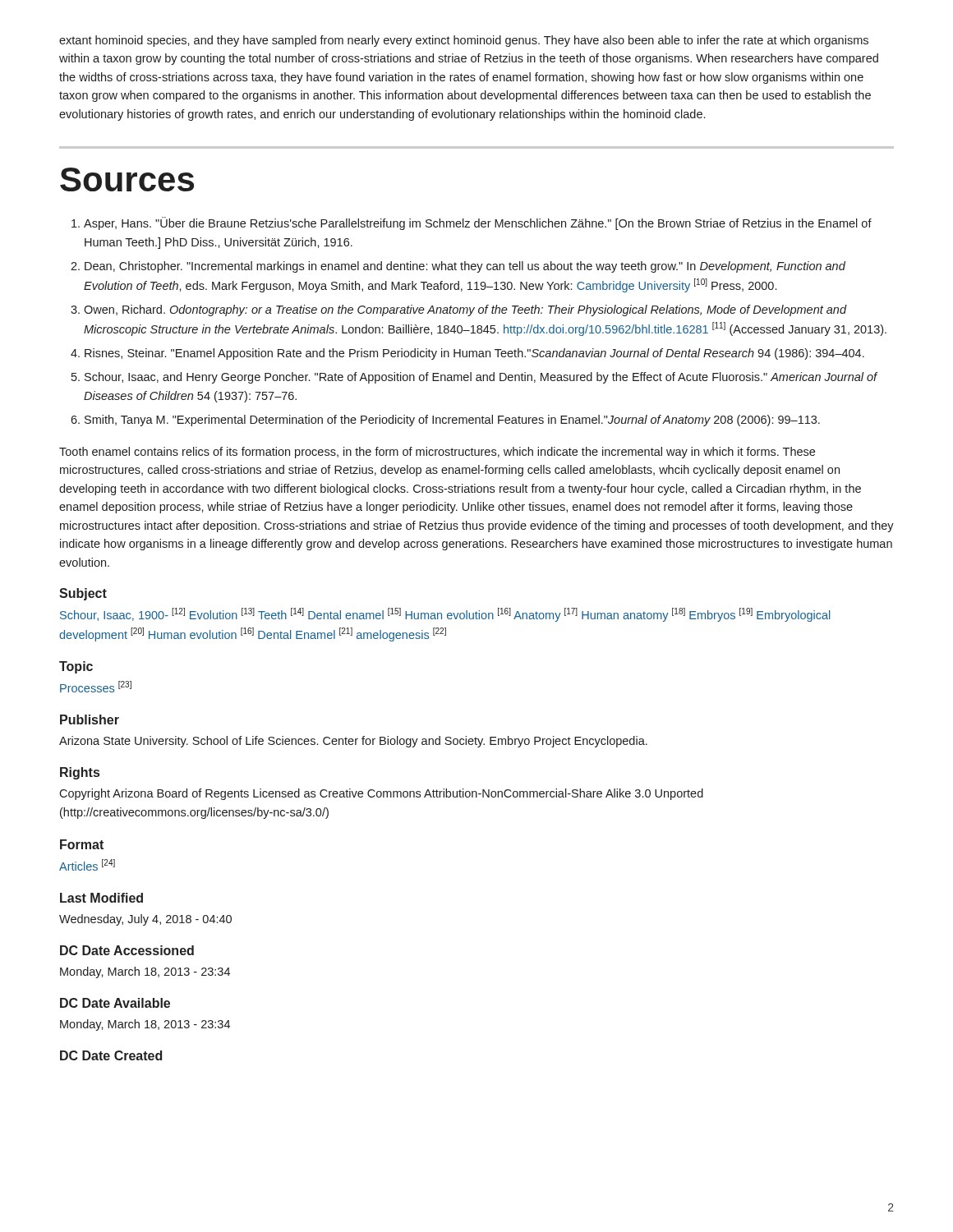Point to "DC Date Created"
Screen dimensions: 1232x953
click(x=111, y=1056)
